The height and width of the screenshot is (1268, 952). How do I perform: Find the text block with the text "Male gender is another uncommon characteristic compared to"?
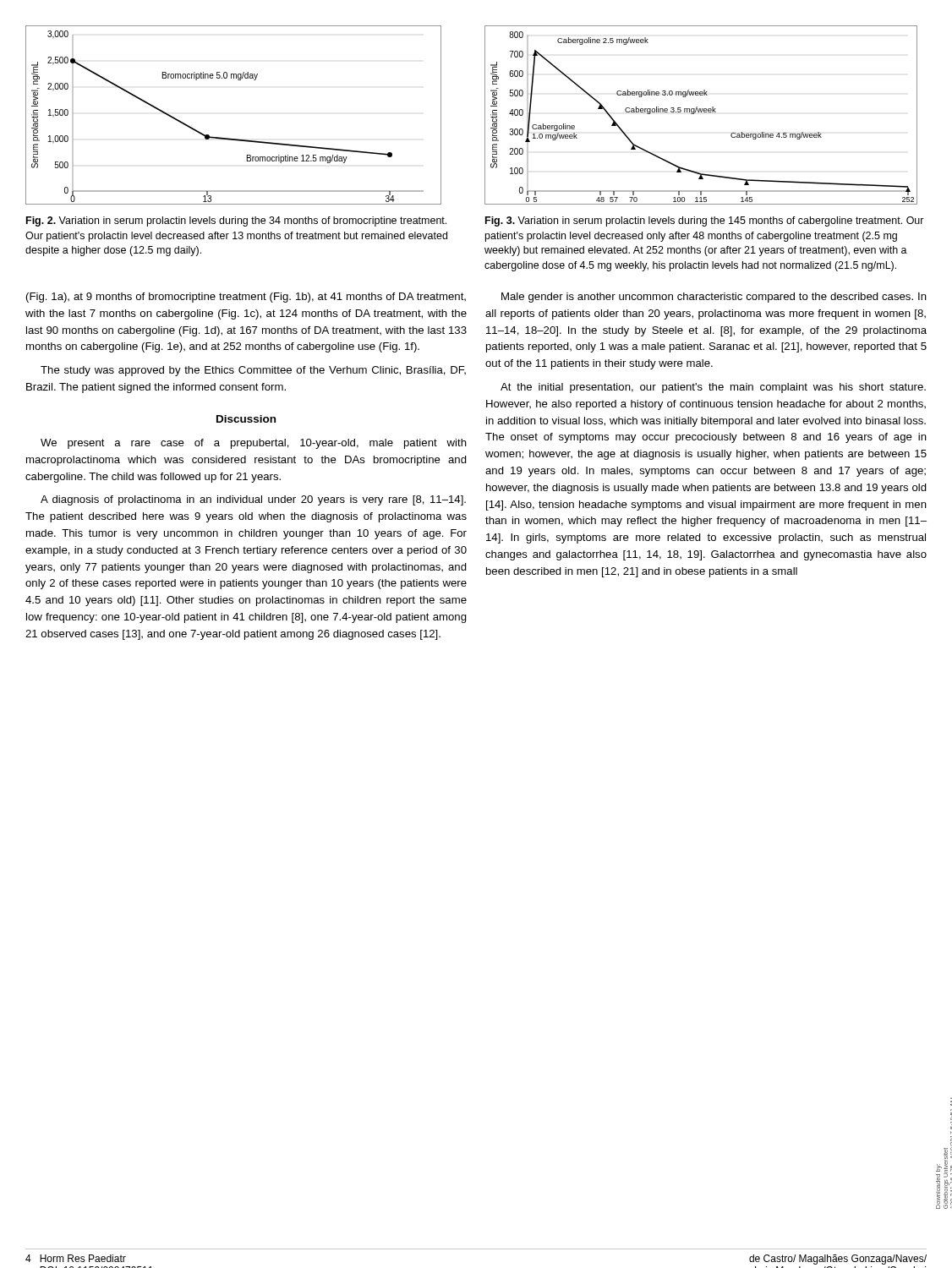(706, 434)
